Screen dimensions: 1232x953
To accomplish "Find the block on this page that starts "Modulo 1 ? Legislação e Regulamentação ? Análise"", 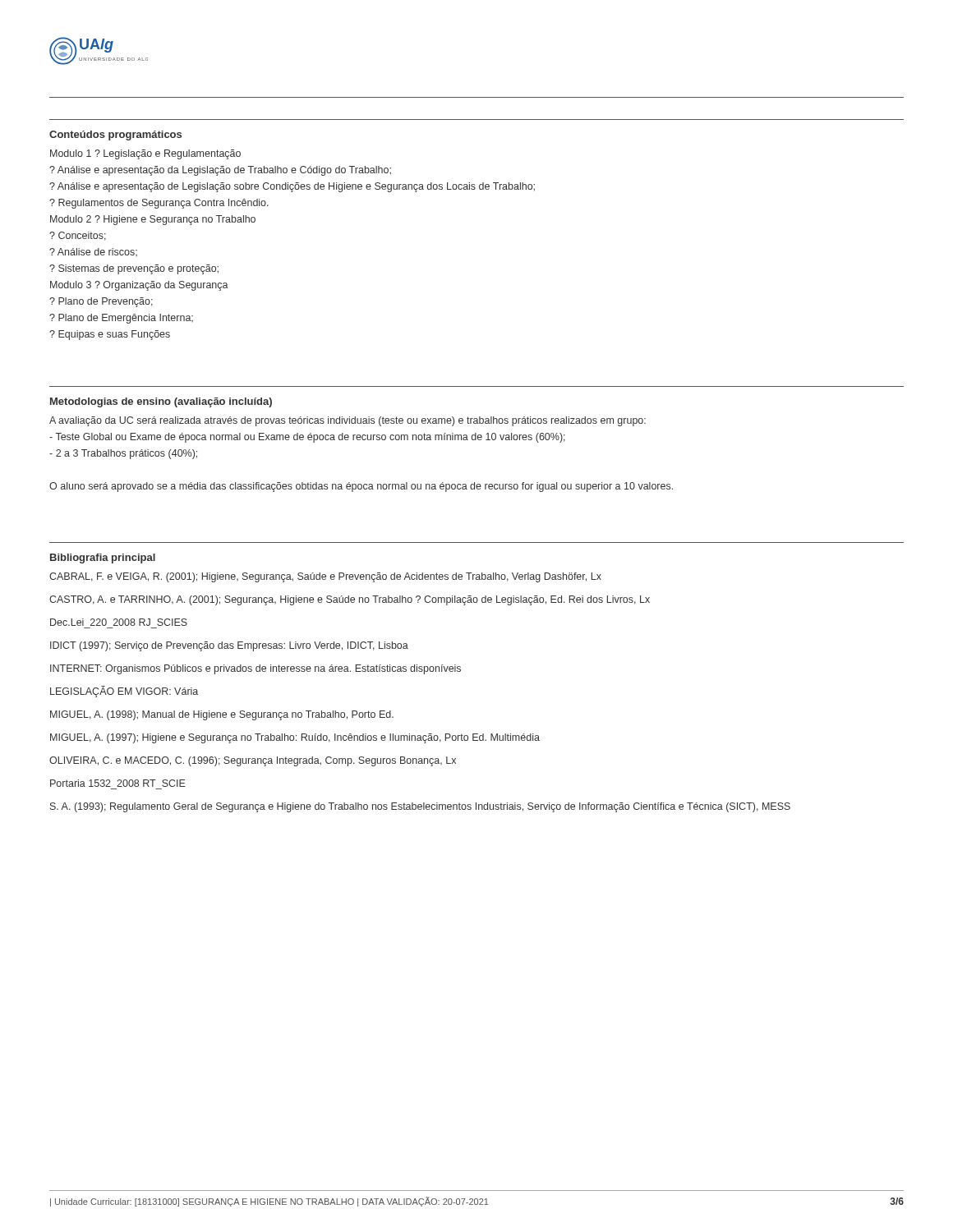I will (145, 154).
